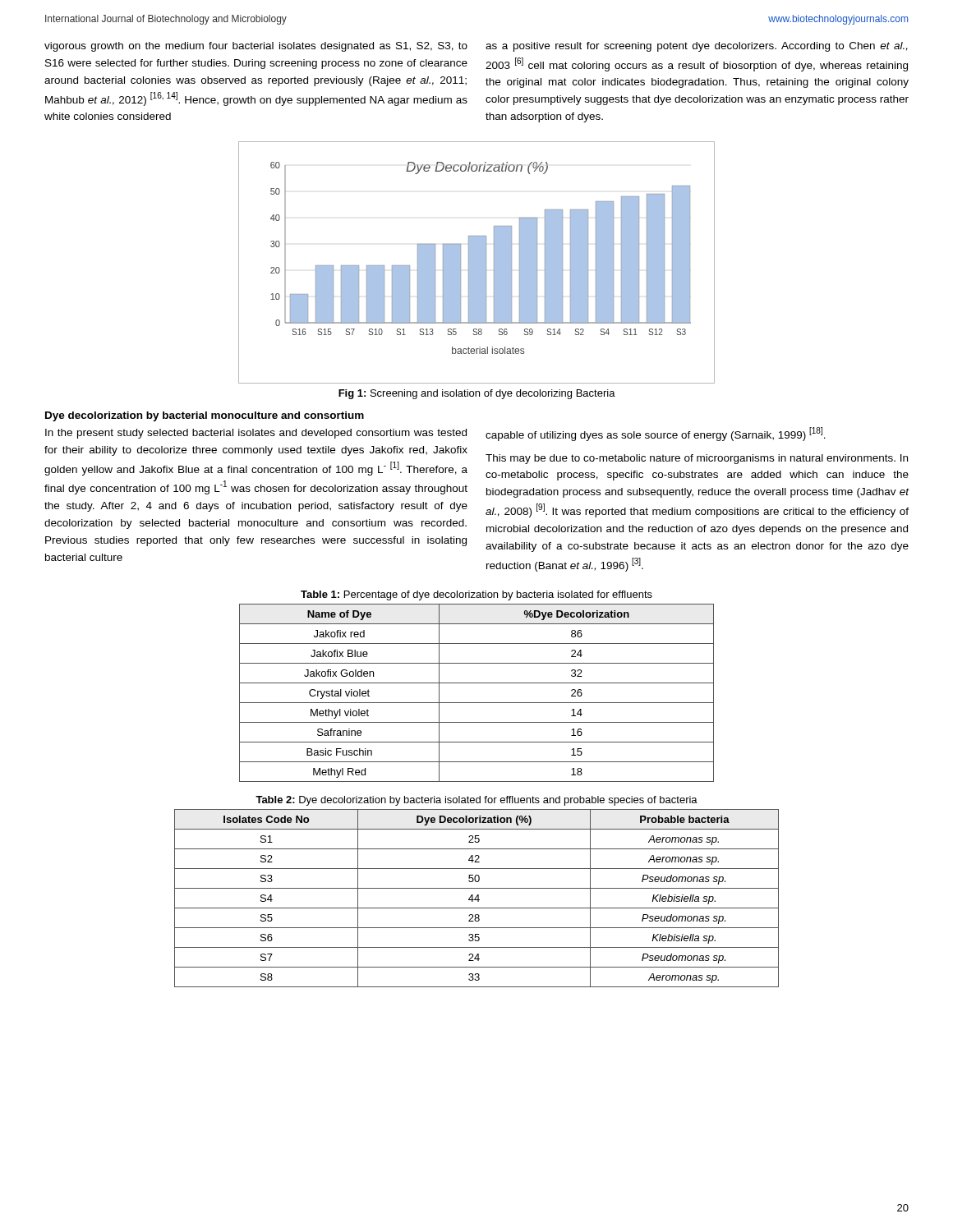Find the bar chart
953x1232 pixels.
point(476,262)
